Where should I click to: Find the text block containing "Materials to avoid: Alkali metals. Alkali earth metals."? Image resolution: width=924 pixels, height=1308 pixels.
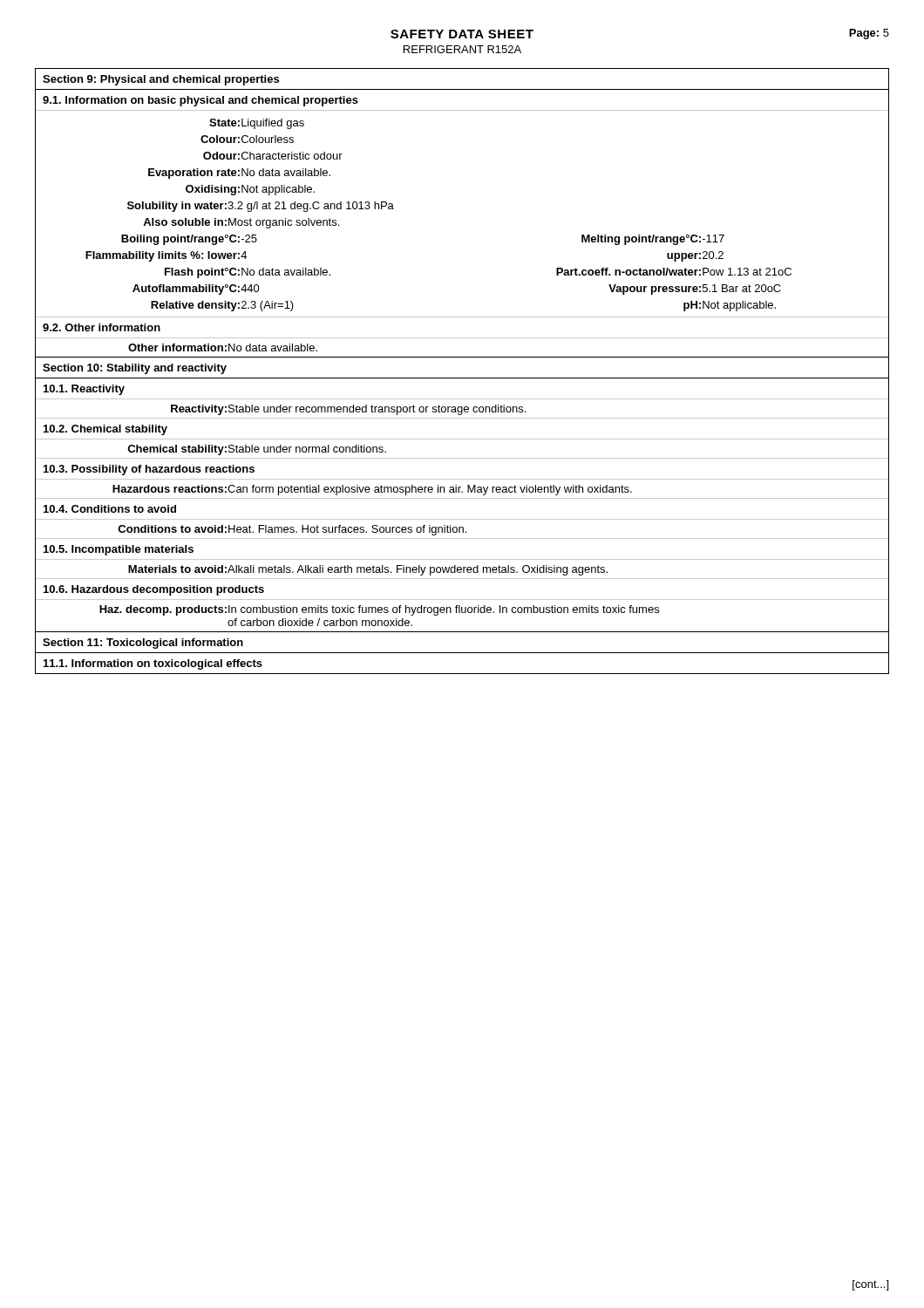tap(462, 569)
